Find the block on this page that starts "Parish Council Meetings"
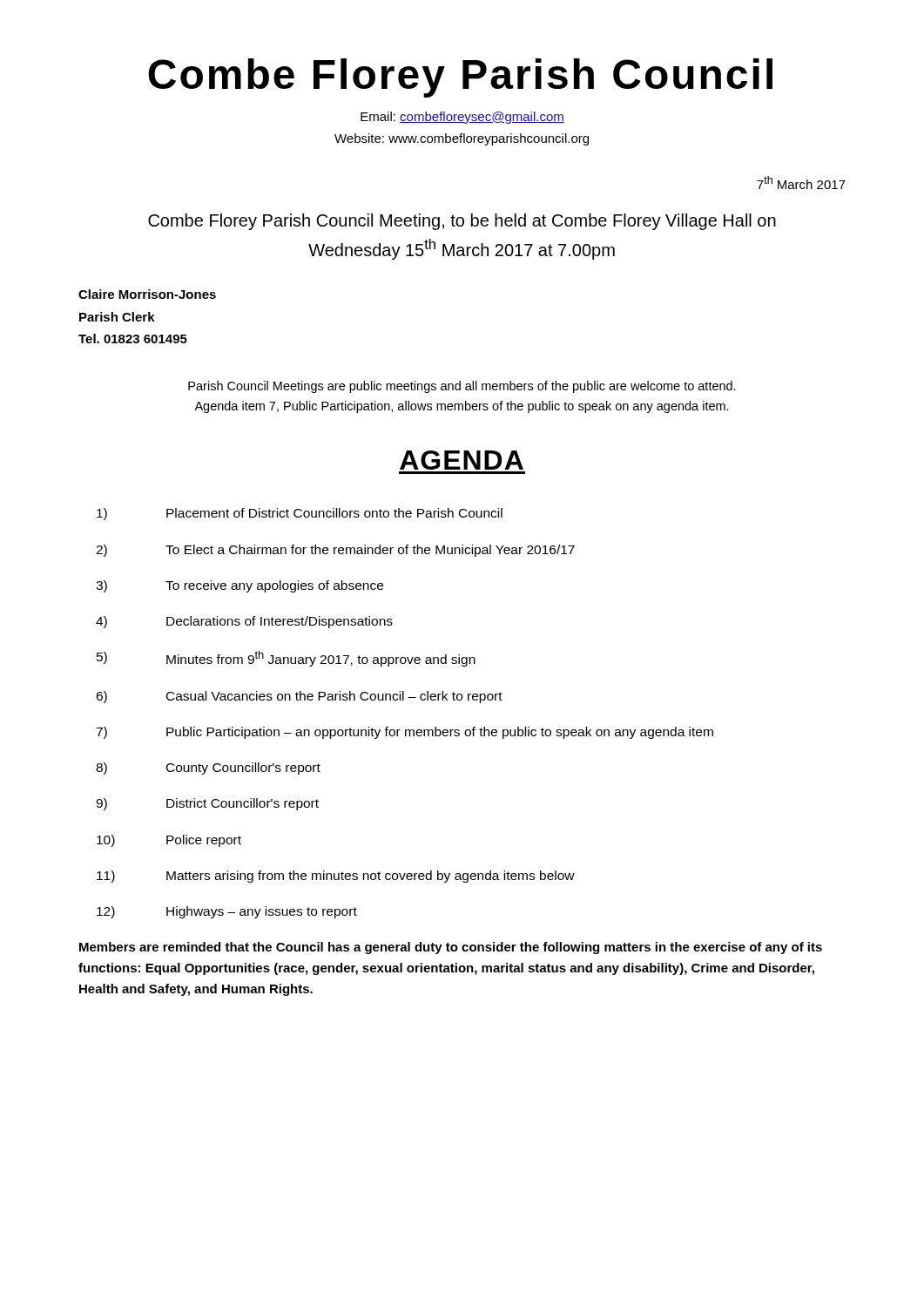Viewport: 924px width, 1307px height. (x=462, y=396)
